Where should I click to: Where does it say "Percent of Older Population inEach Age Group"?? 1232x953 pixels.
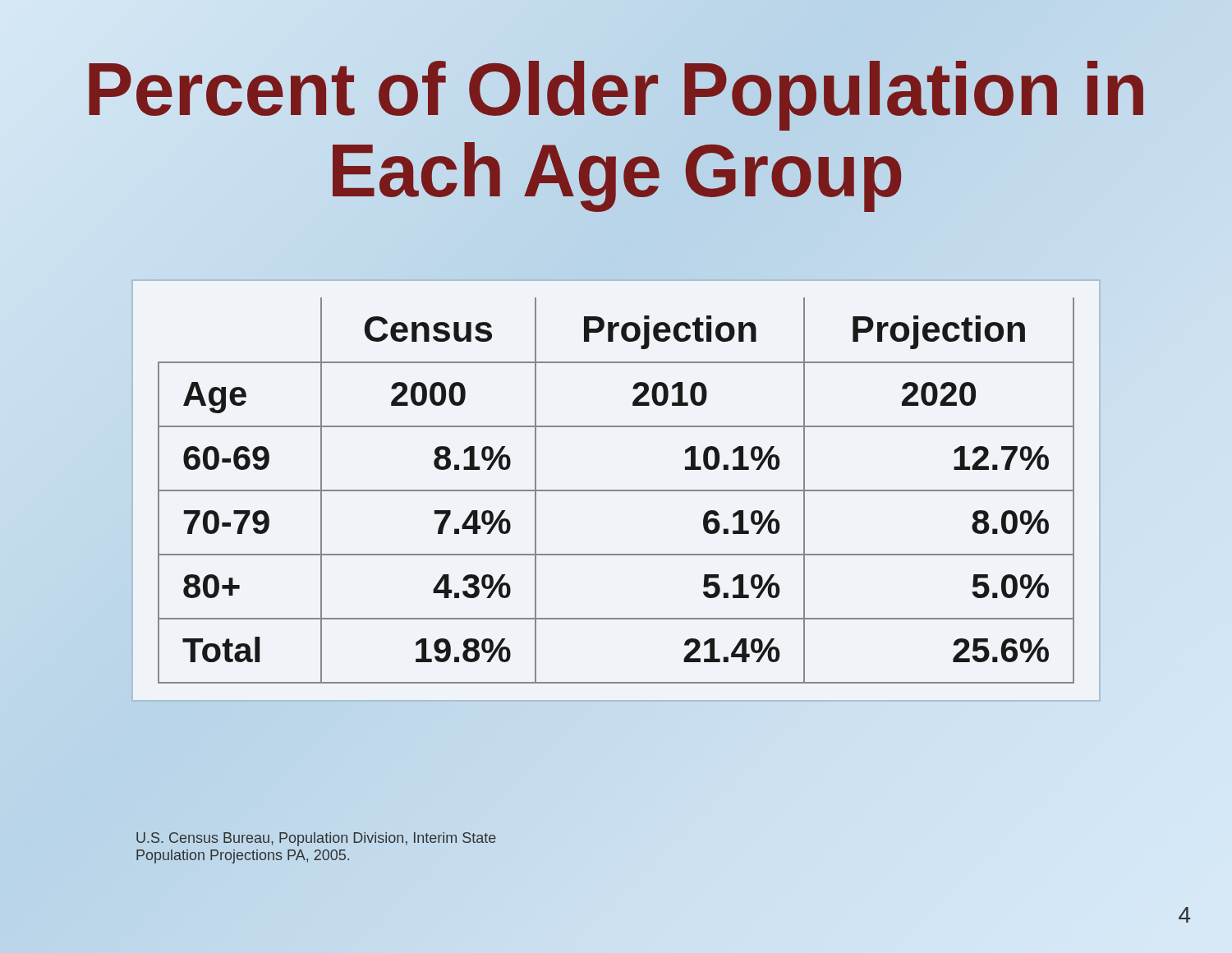tap(616, 131)
